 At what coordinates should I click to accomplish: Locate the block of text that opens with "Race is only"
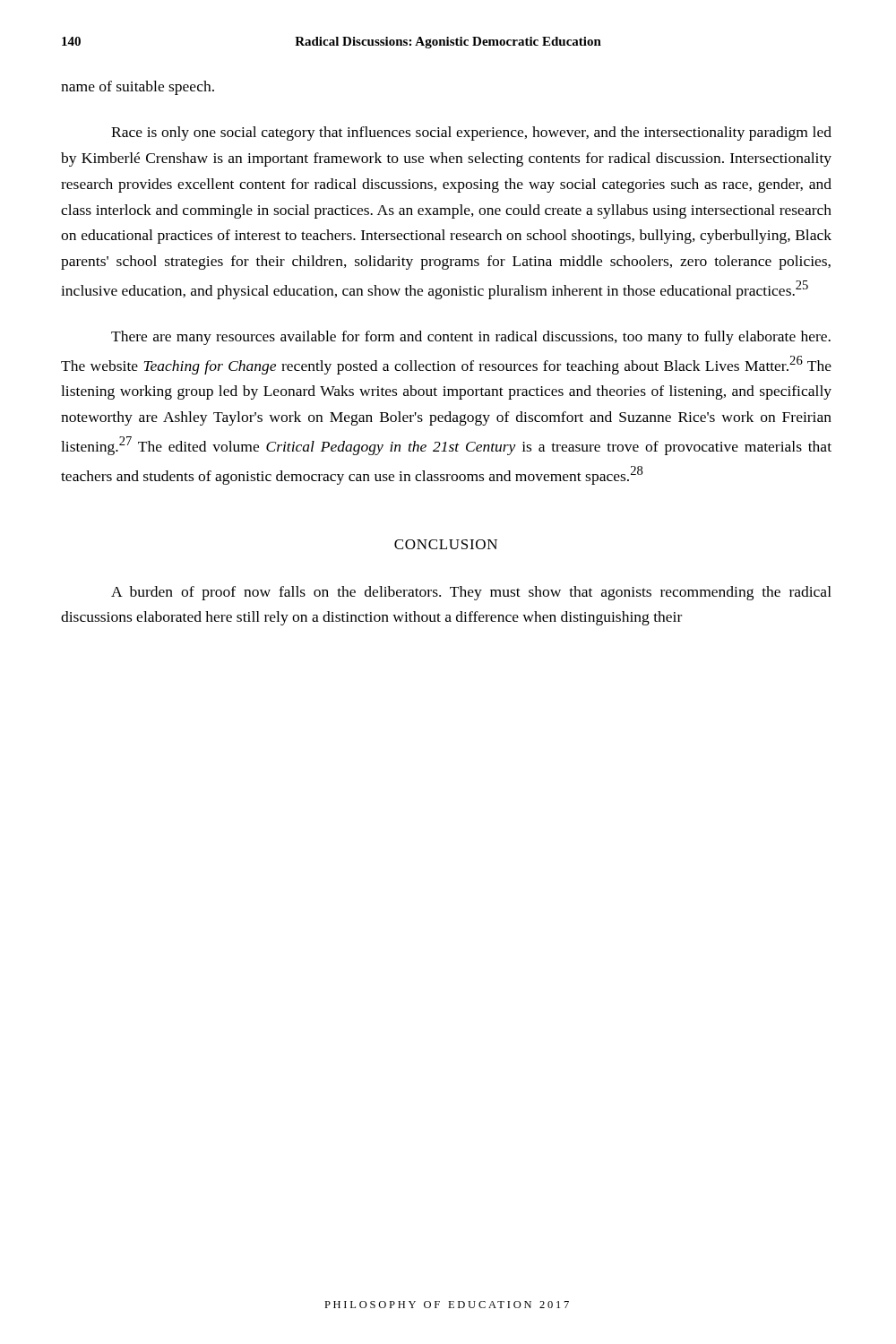(x=446, y=211)
